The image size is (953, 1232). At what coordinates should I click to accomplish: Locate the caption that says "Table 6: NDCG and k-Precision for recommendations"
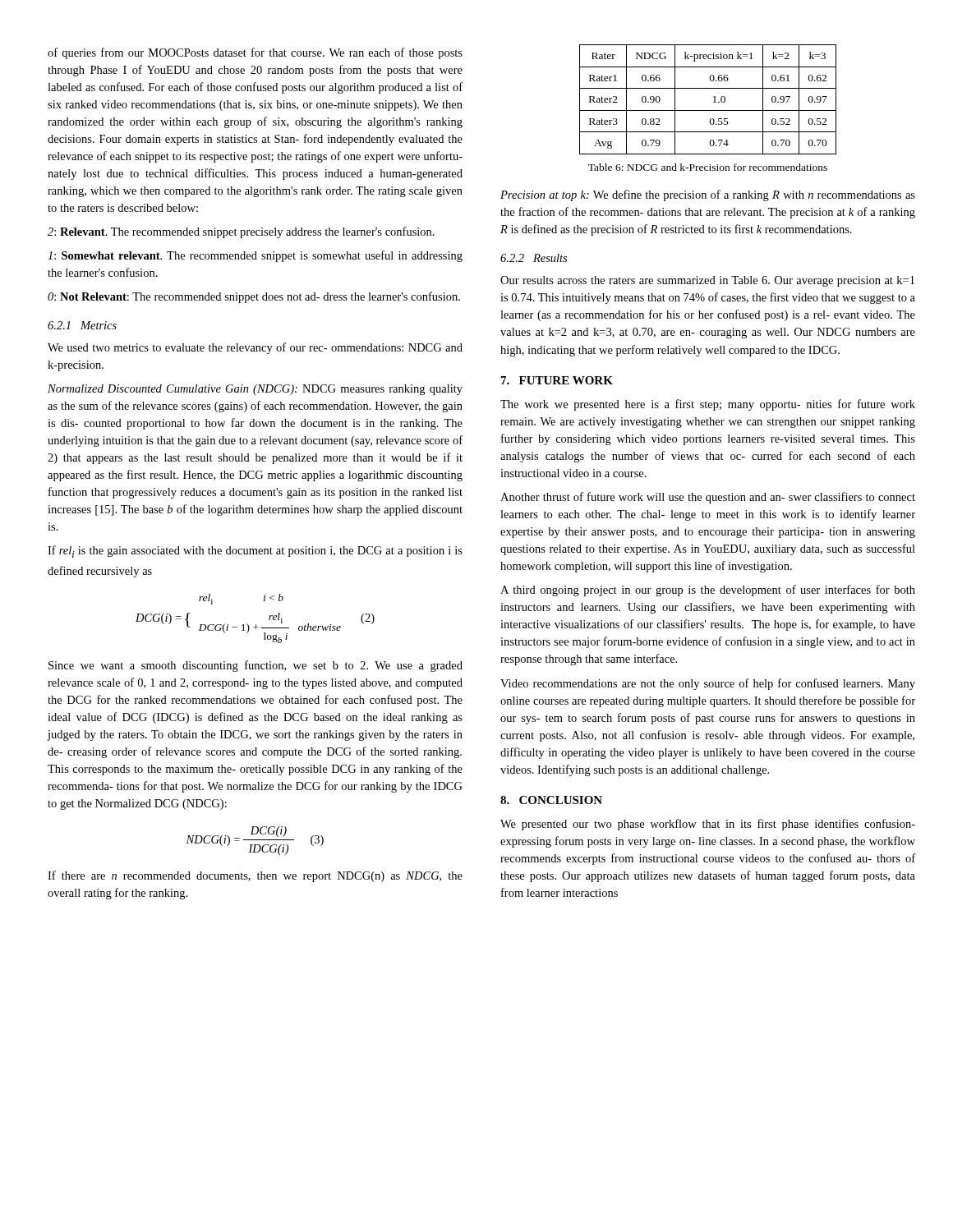point(708,167)
